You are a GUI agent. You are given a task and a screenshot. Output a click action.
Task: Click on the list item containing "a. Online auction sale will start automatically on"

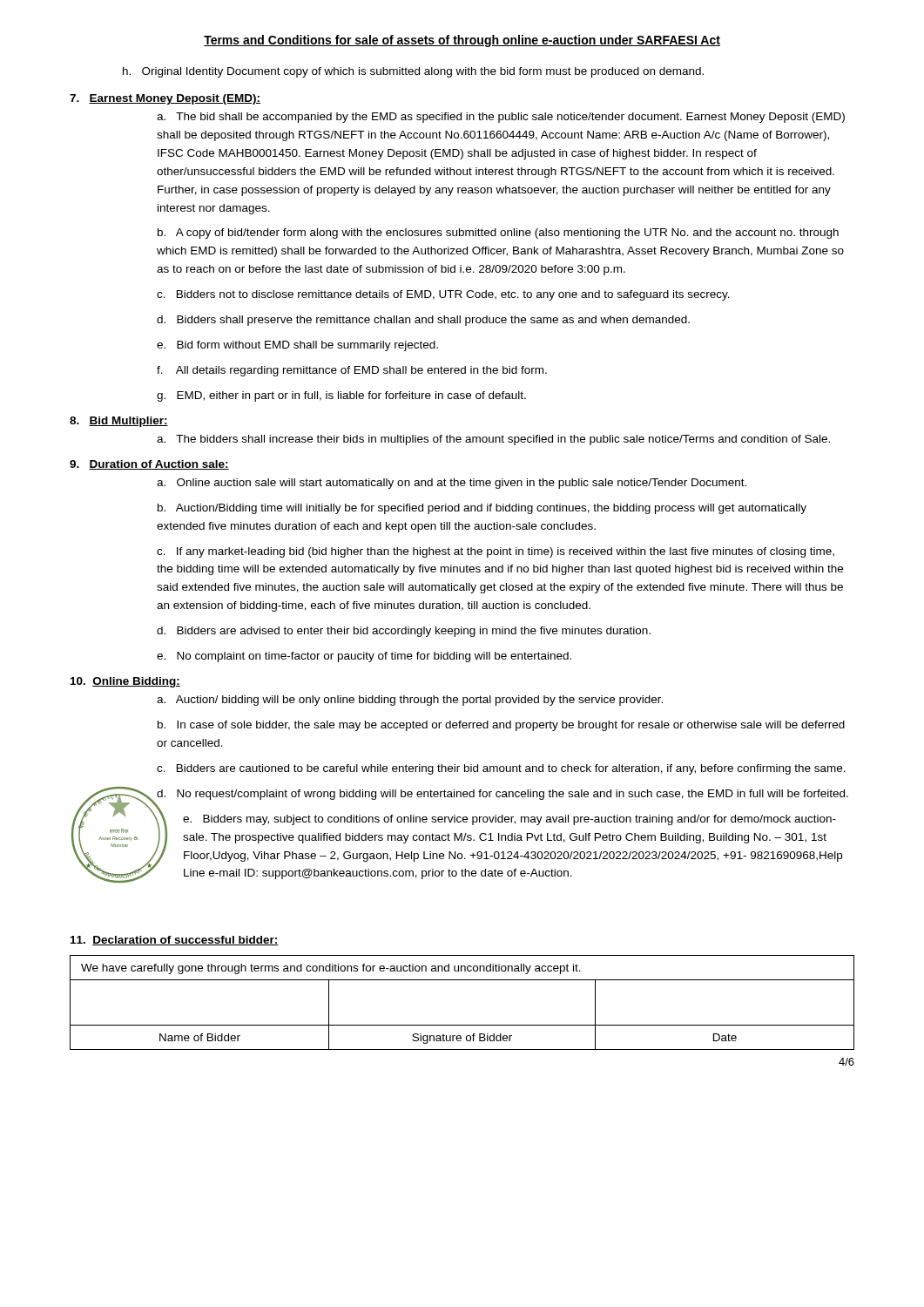click(452, 482)
